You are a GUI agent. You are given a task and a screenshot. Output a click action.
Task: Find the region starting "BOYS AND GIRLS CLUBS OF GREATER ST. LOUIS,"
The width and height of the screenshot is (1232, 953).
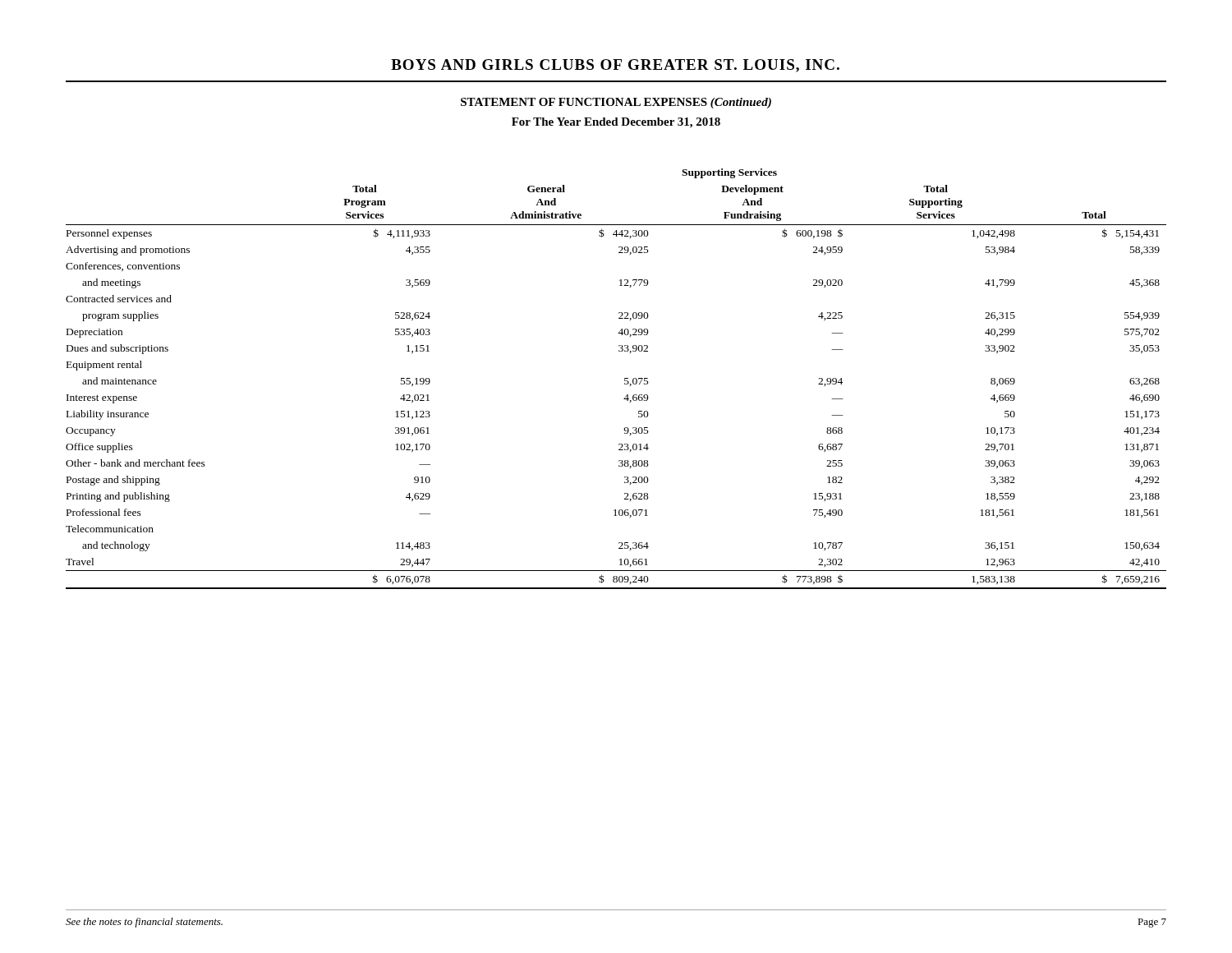point(616,64)
